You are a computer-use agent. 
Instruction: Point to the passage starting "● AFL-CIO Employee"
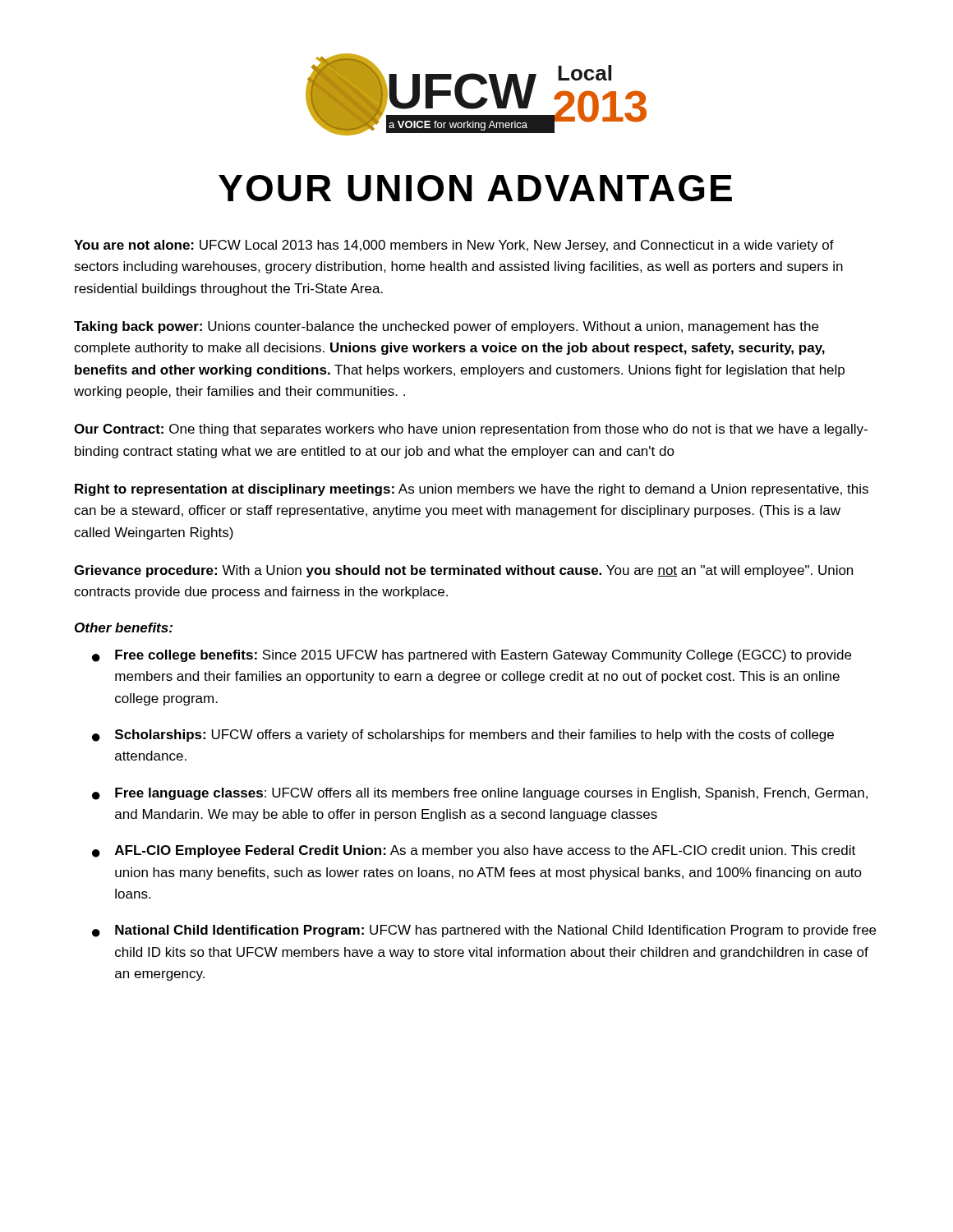tap(485, 873)
